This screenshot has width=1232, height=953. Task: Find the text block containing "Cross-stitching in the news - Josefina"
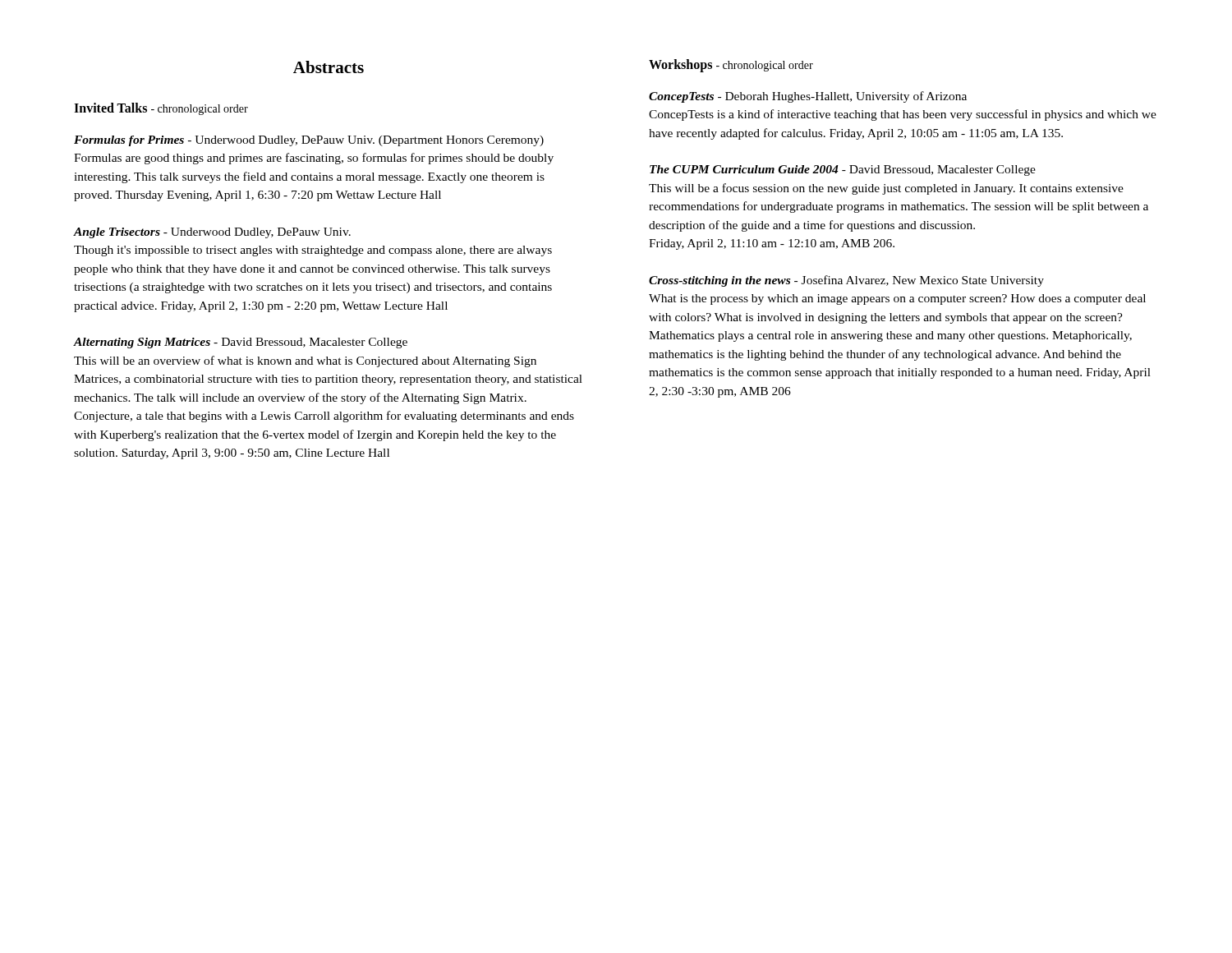(903, 336)
